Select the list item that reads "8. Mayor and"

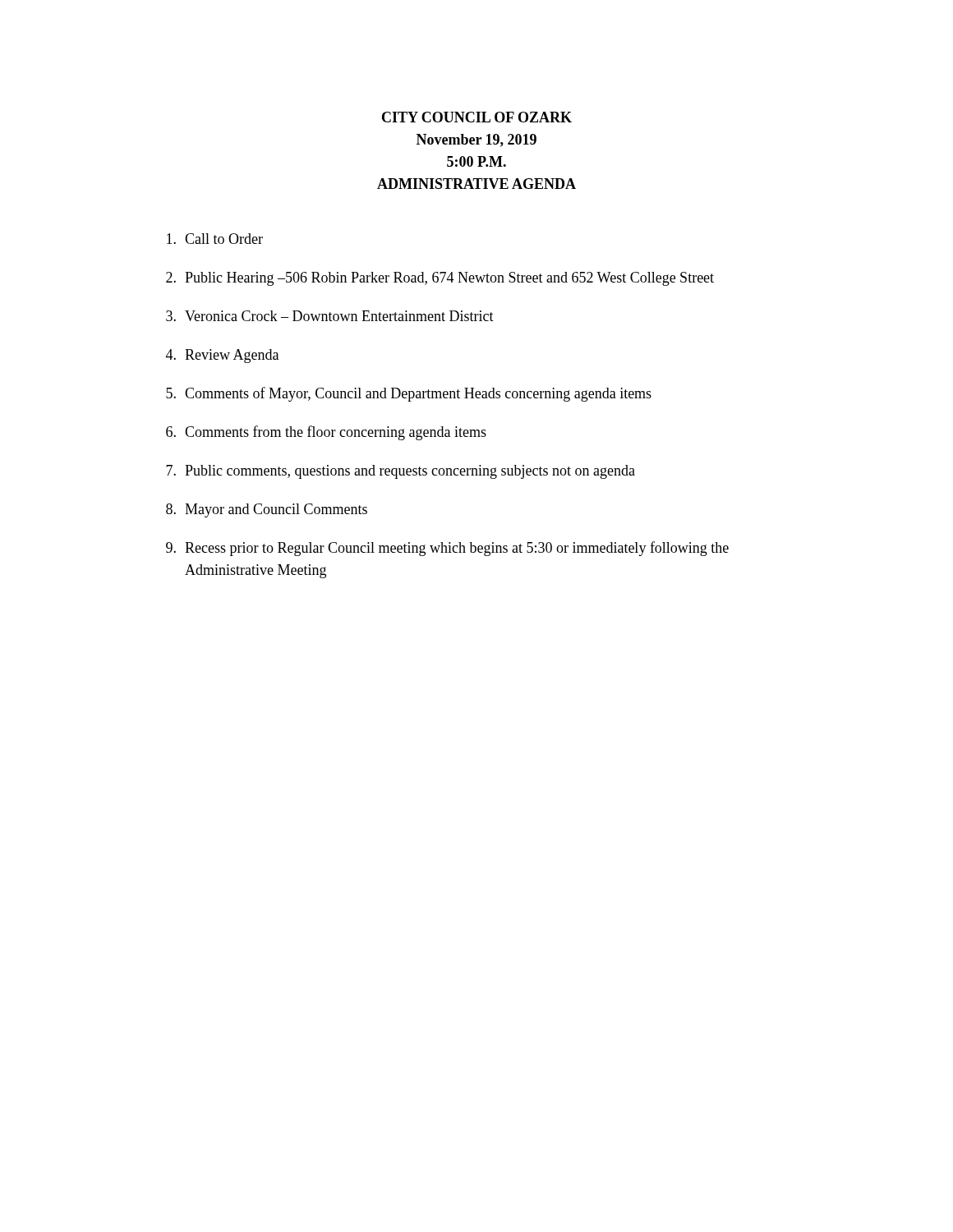(x=267, y=510)
